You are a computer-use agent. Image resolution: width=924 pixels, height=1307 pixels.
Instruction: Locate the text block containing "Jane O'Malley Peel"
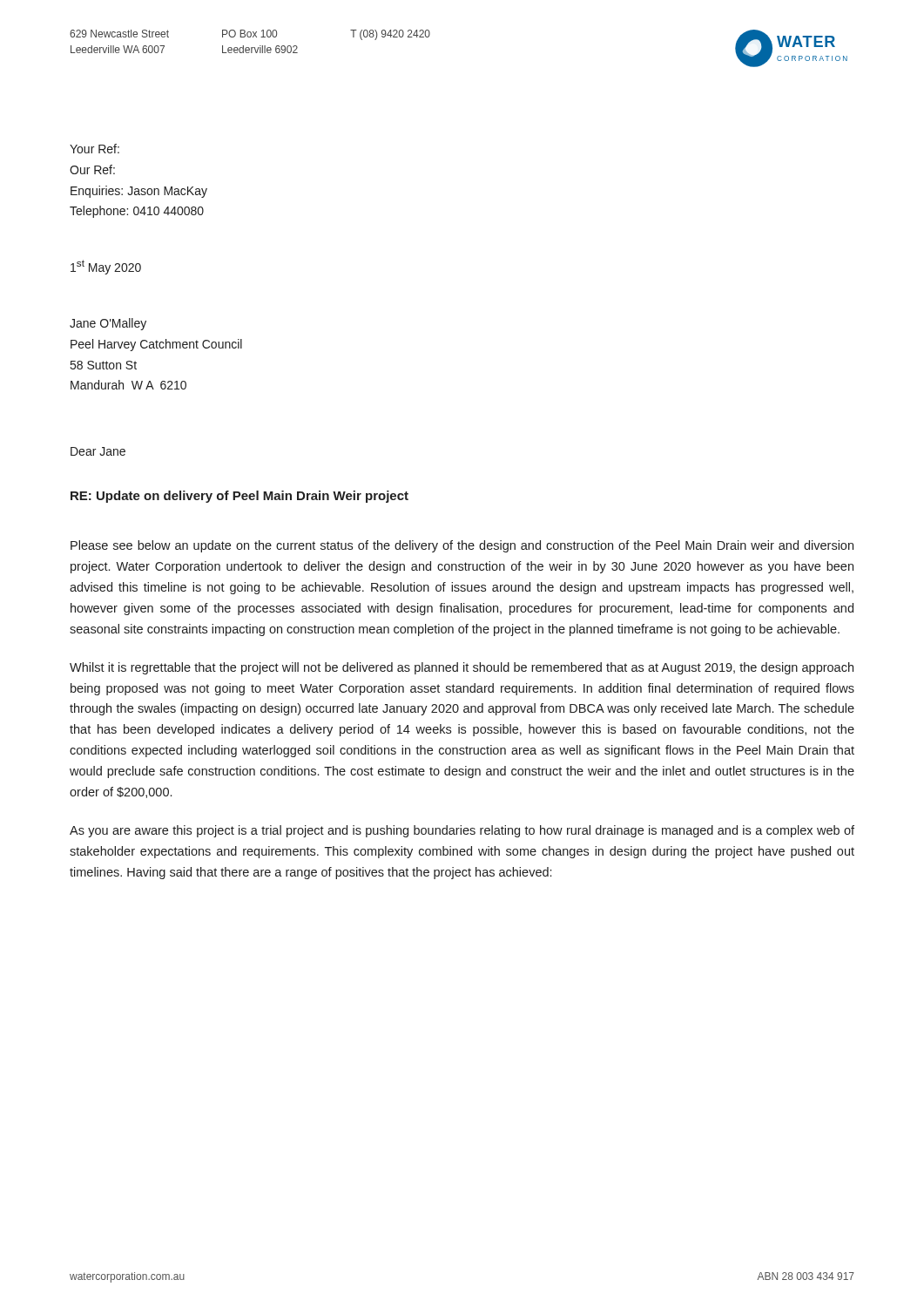(156, 354)
